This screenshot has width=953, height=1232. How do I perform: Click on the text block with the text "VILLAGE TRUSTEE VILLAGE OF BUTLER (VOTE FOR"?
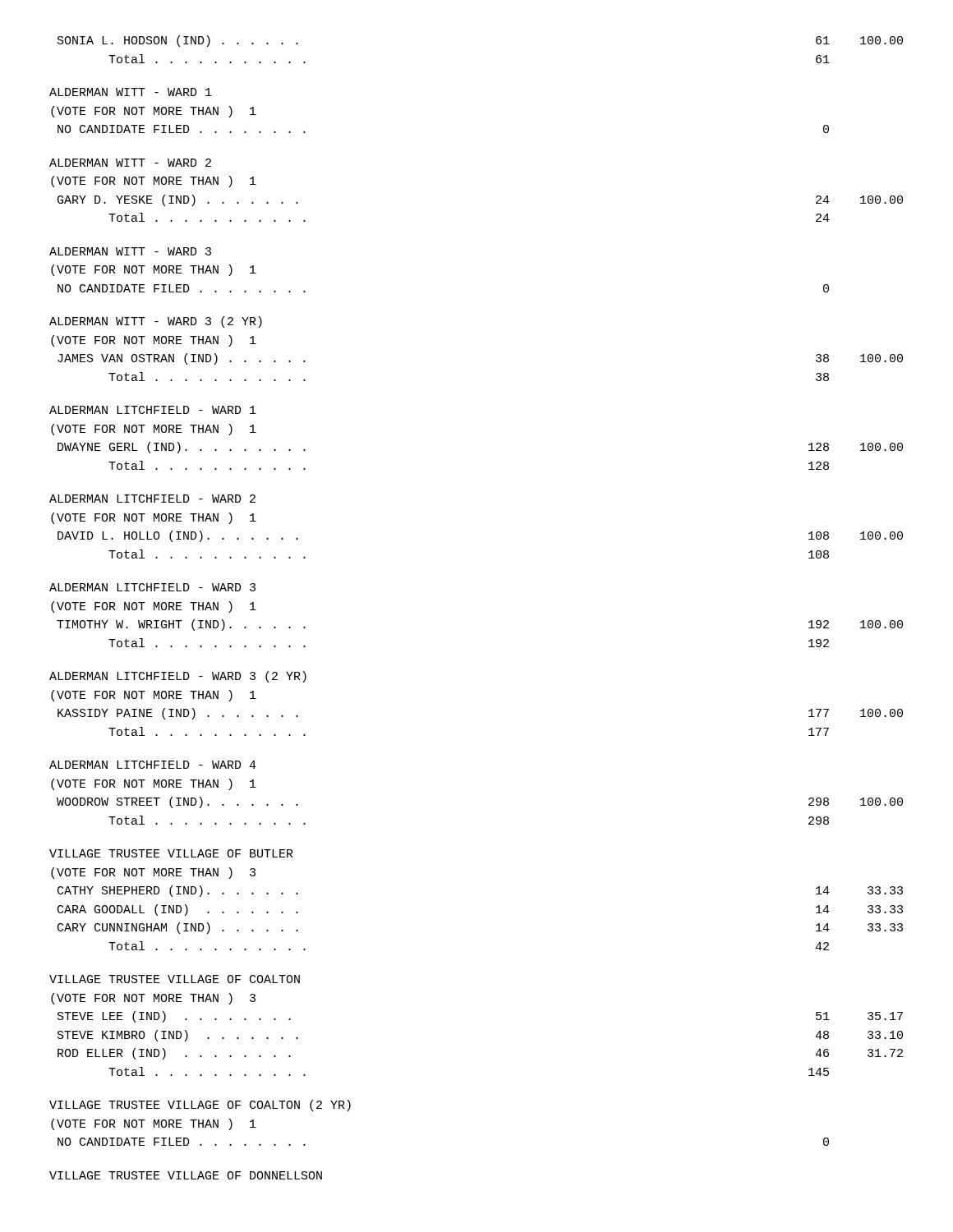click(171, 853)
